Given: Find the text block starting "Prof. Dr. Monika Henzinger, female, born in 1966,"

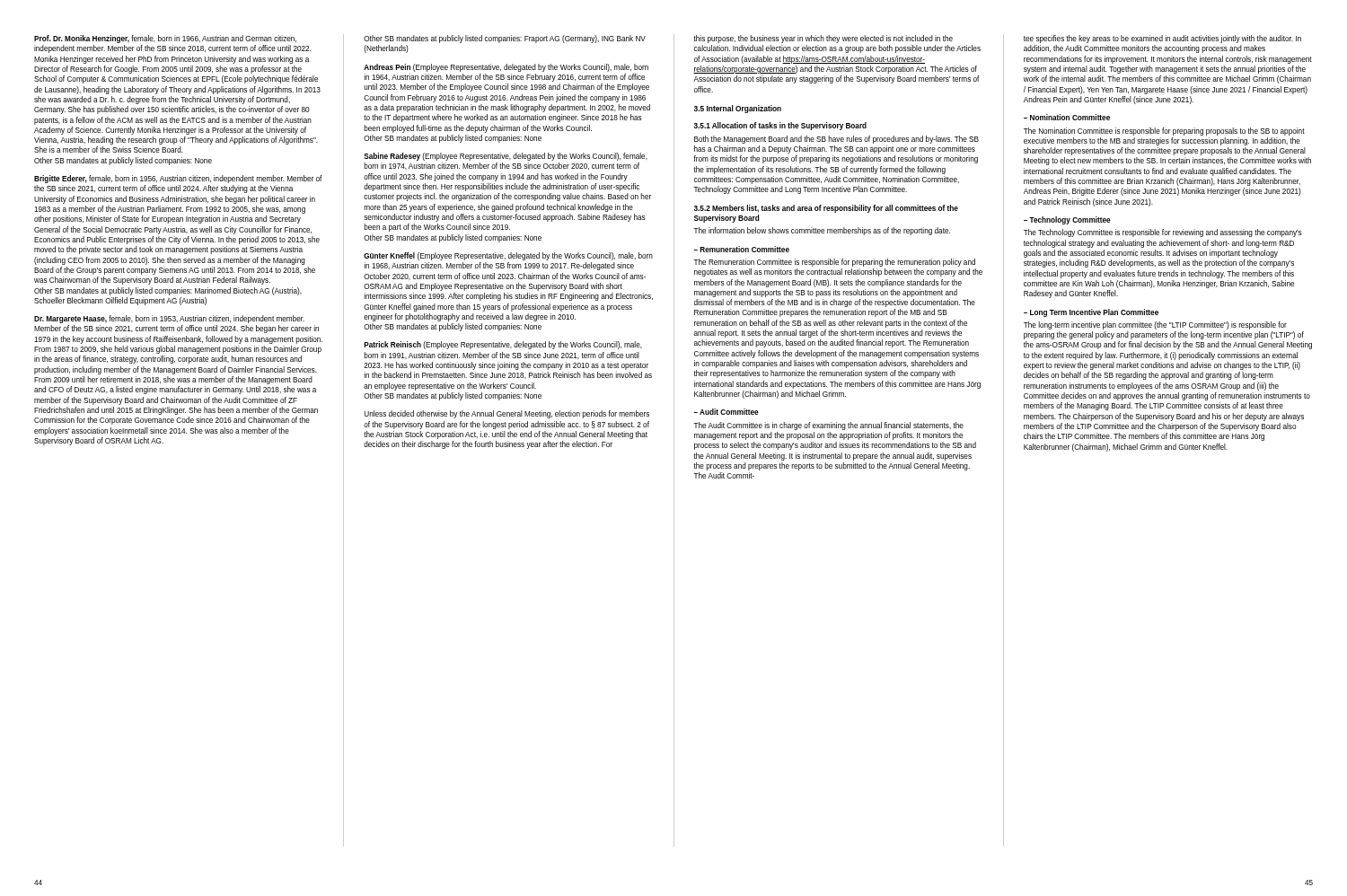Looking at the screenshot, I should pyautogui.click(x=179, y=100).
